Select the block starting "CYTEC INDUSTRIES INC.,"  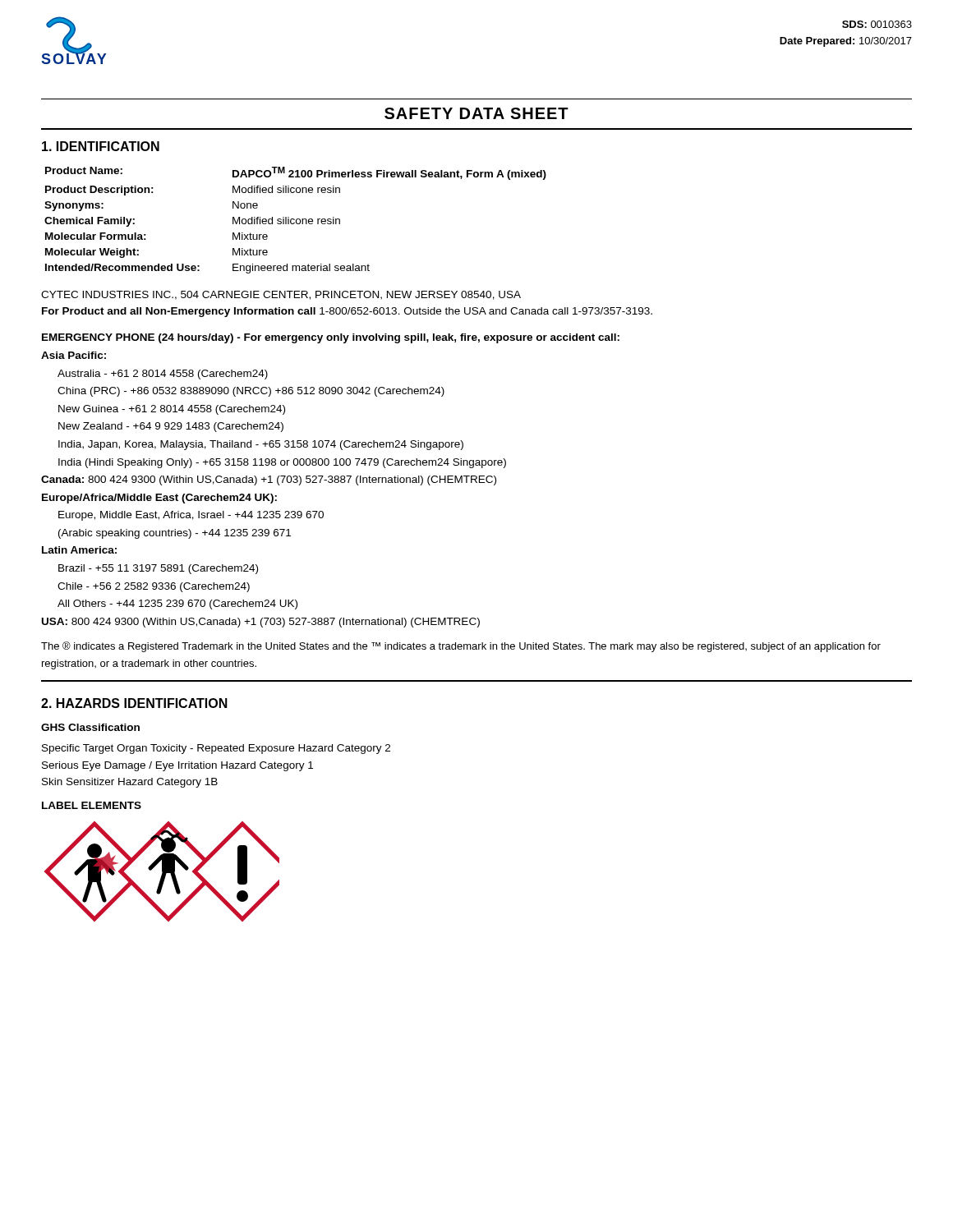point(347,303)
